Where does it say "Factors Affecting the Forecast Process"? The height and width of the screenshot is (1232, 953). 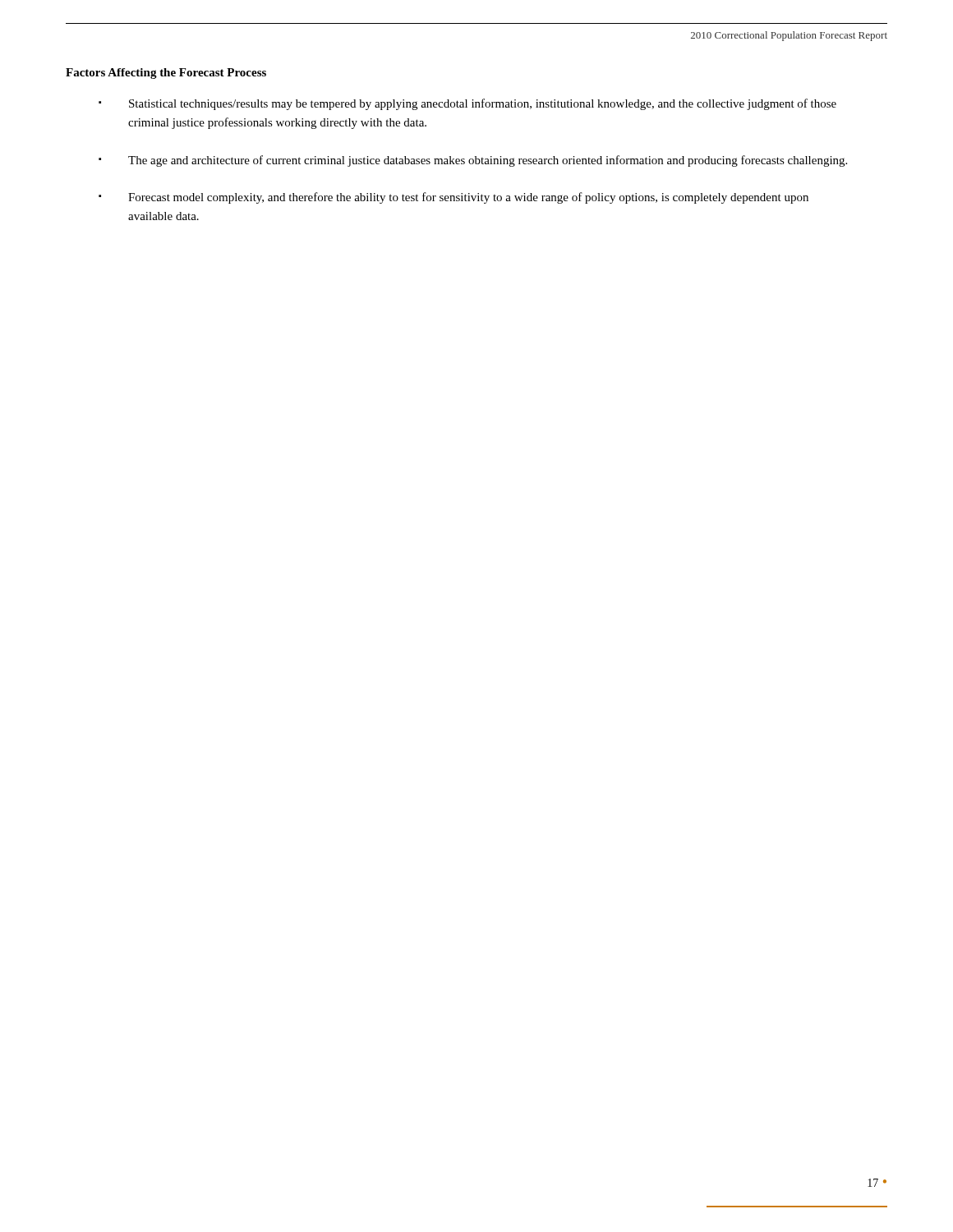pyautogui.click(x=166, y=72)
